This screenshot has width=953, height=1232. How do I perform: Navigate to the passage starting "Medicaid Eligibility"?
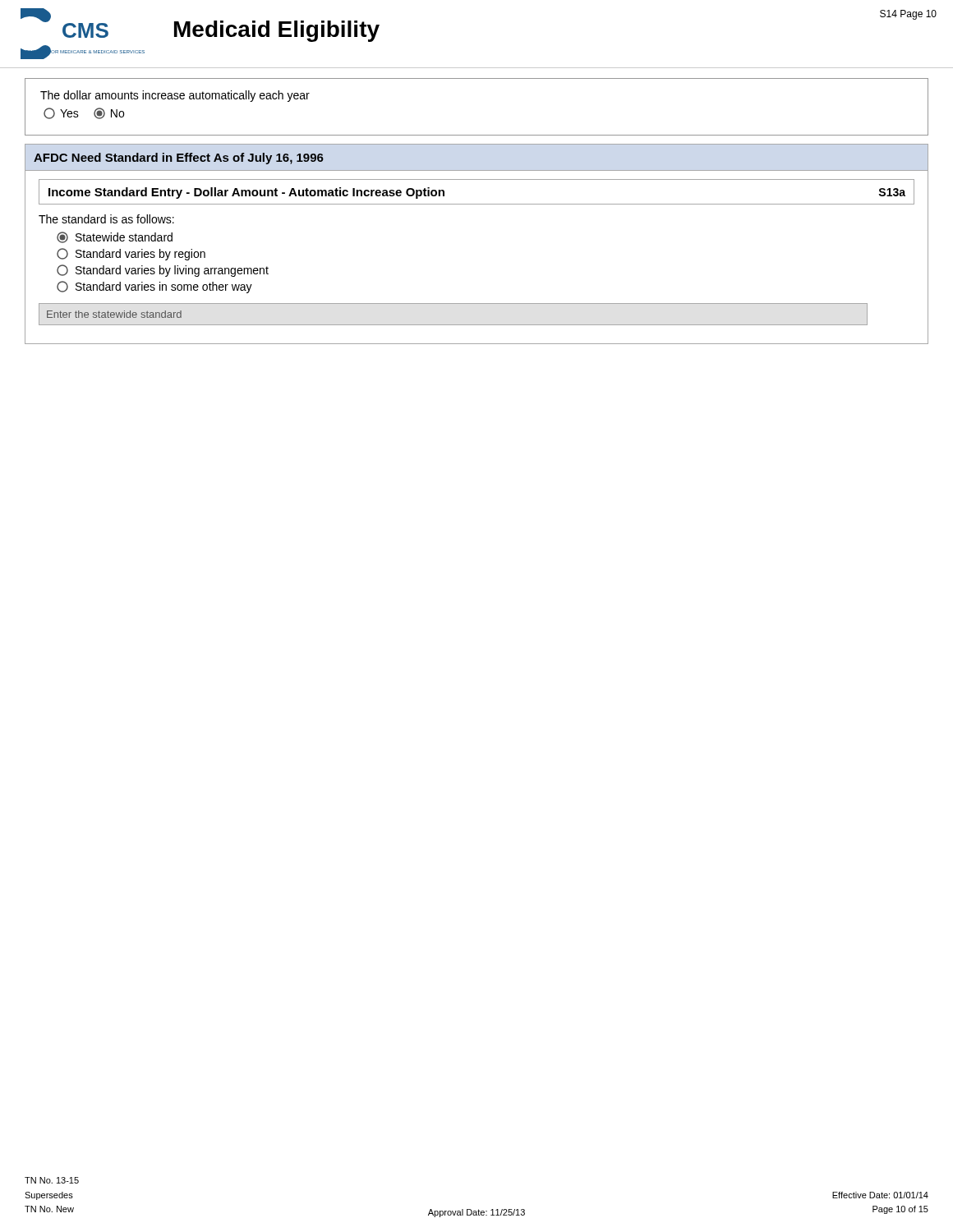(276, 29)
